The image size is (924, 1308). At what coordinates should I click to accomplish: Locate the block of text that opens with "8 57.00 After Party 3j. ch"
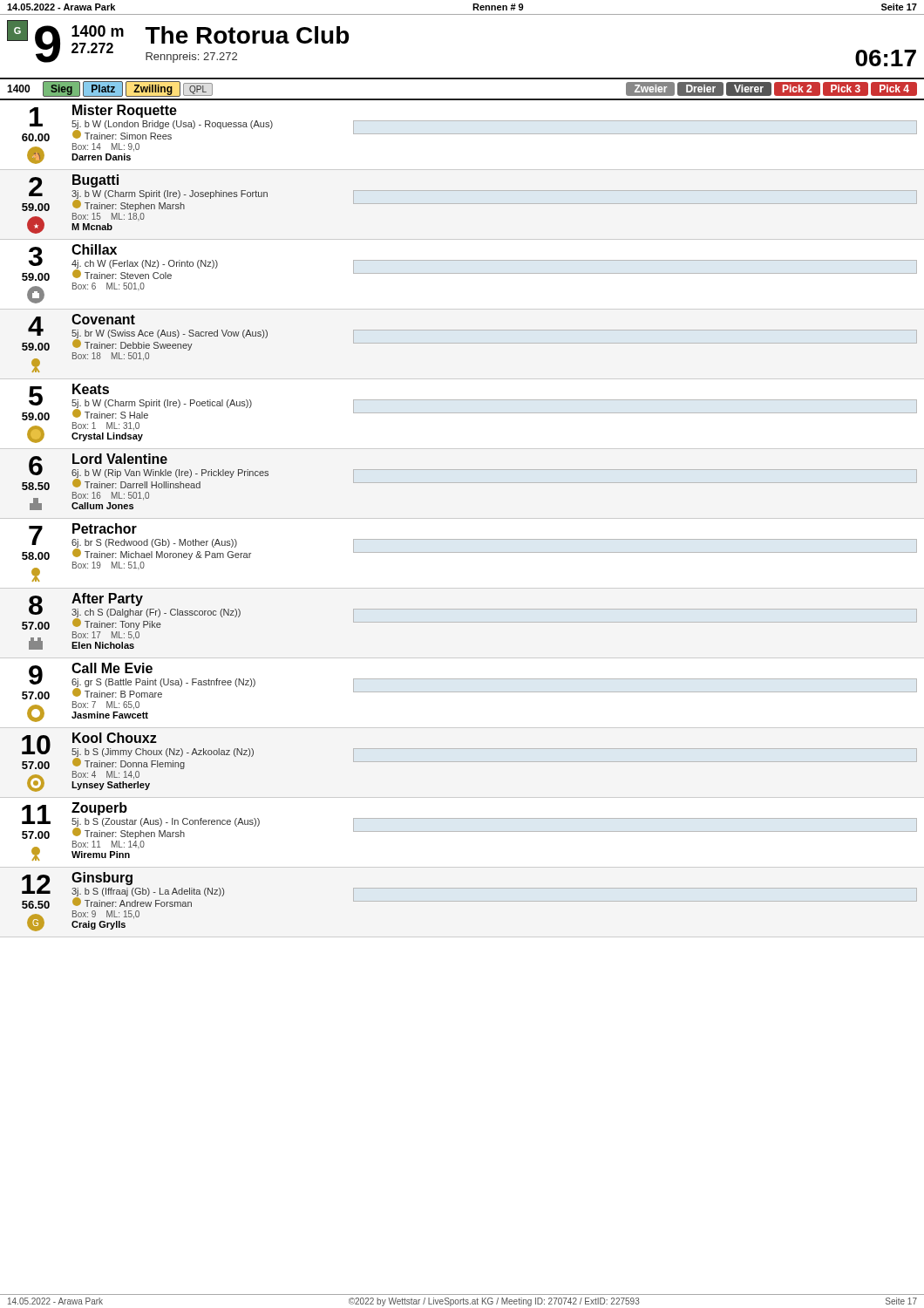tap(462, 623)
